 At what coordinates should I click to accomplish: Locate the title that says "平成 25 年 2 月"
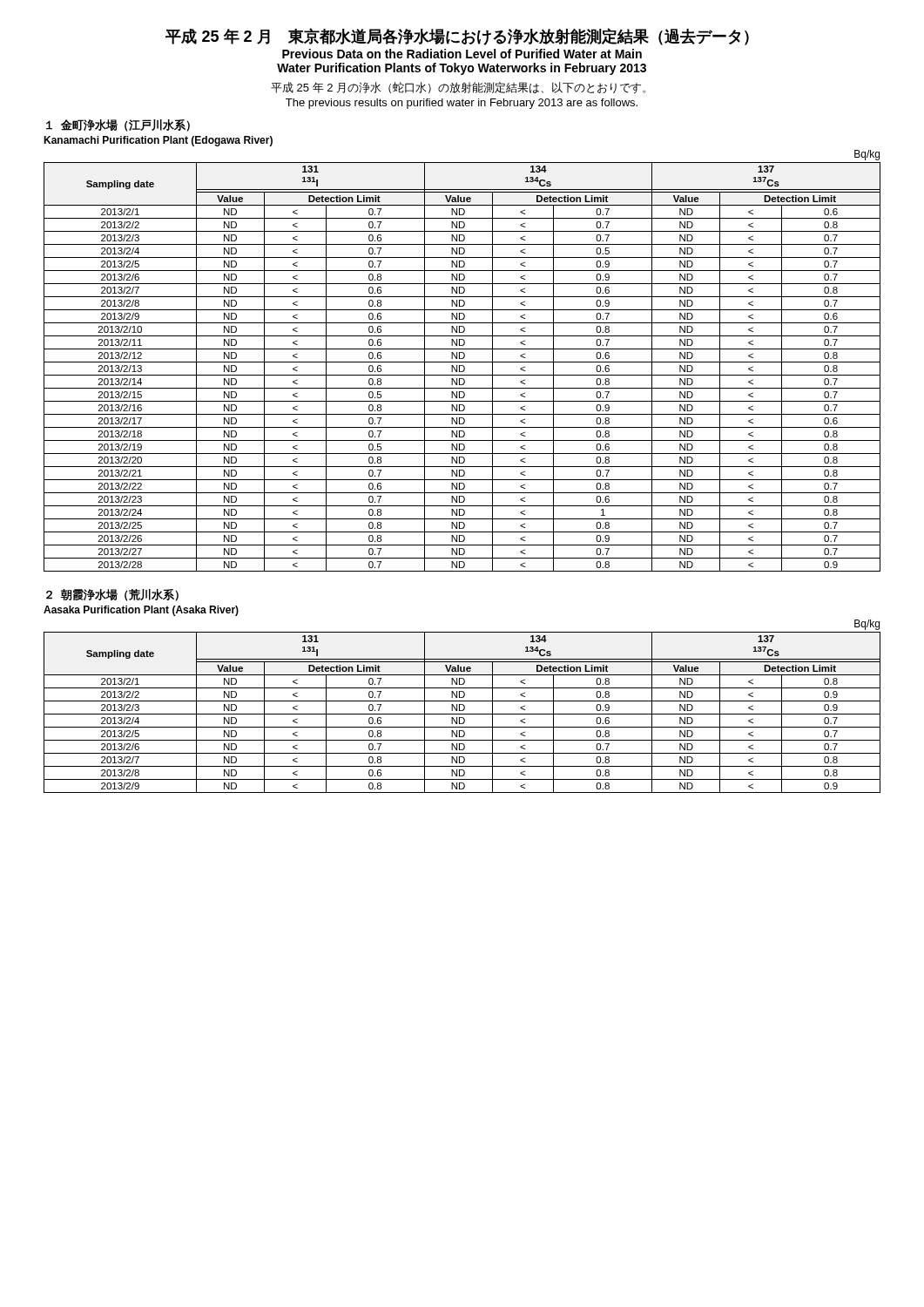pyautogui.click(x=462, y=51)
